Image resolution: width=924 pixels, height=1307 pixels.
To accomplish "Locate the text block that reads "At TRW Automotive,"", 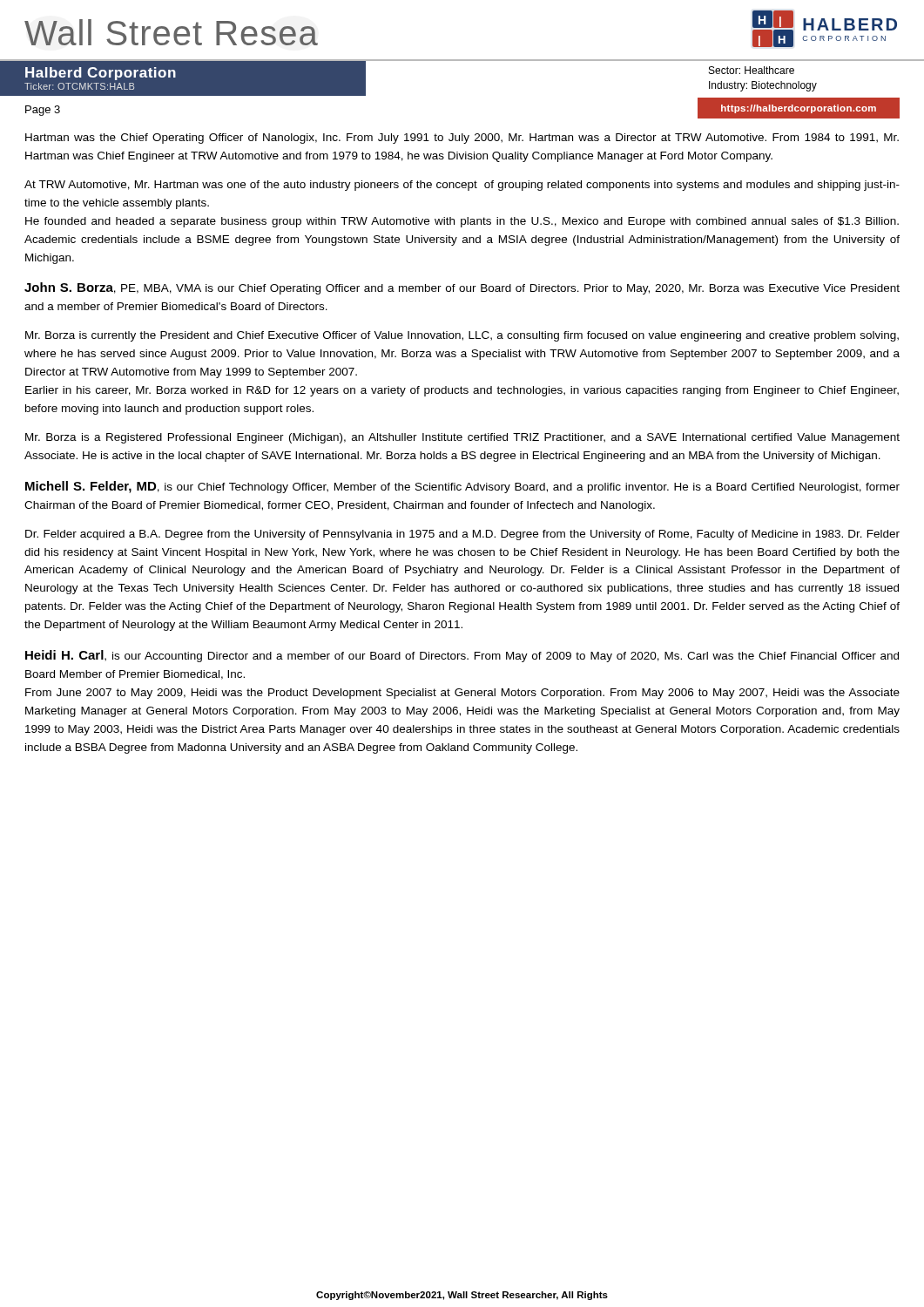I will point(462,221).
